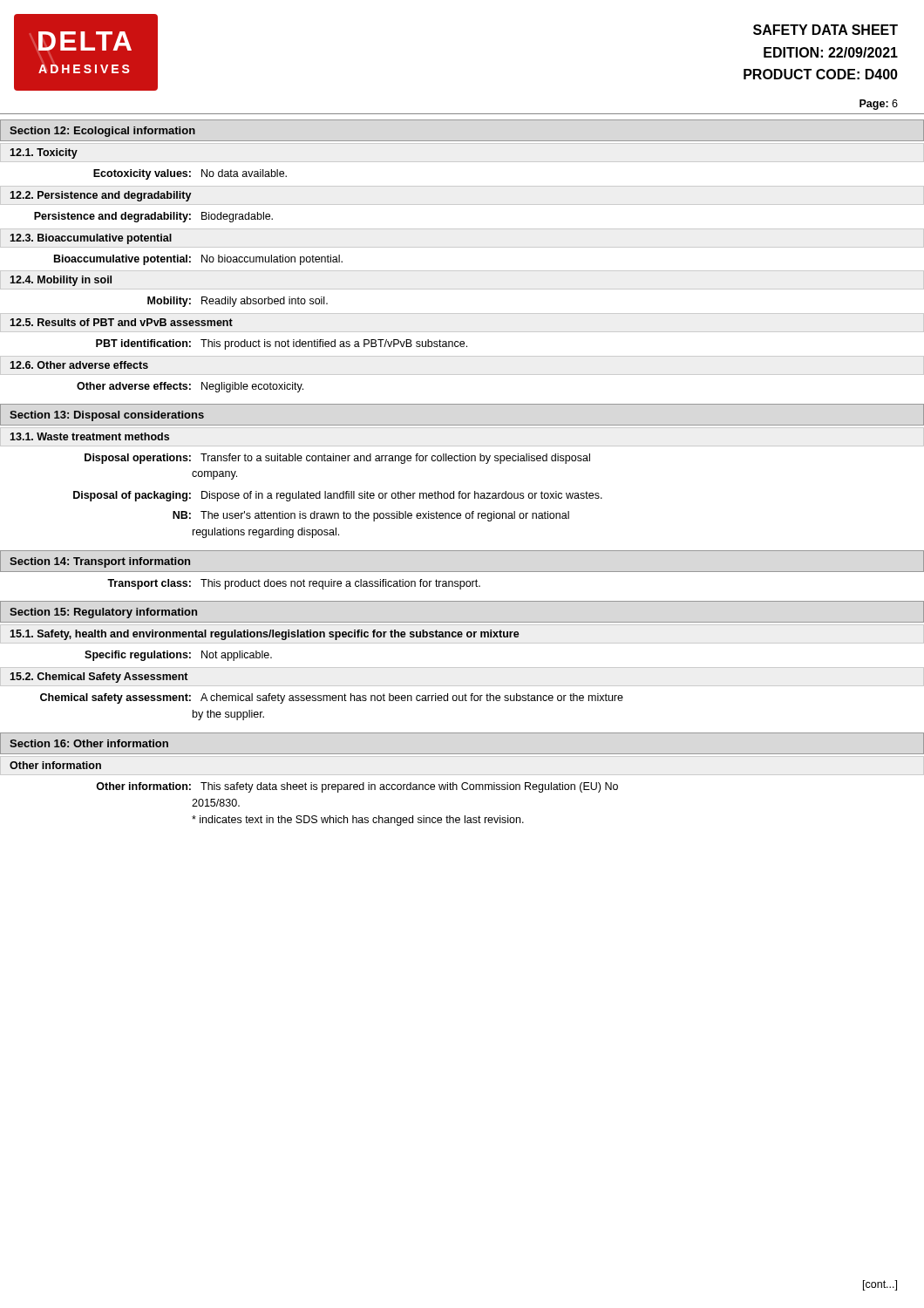The image size is (924, 1308).
Task: Navigate to the text block starting "Disposal operations: Transfer to a suitable container and"
Action: pos(462,458)
